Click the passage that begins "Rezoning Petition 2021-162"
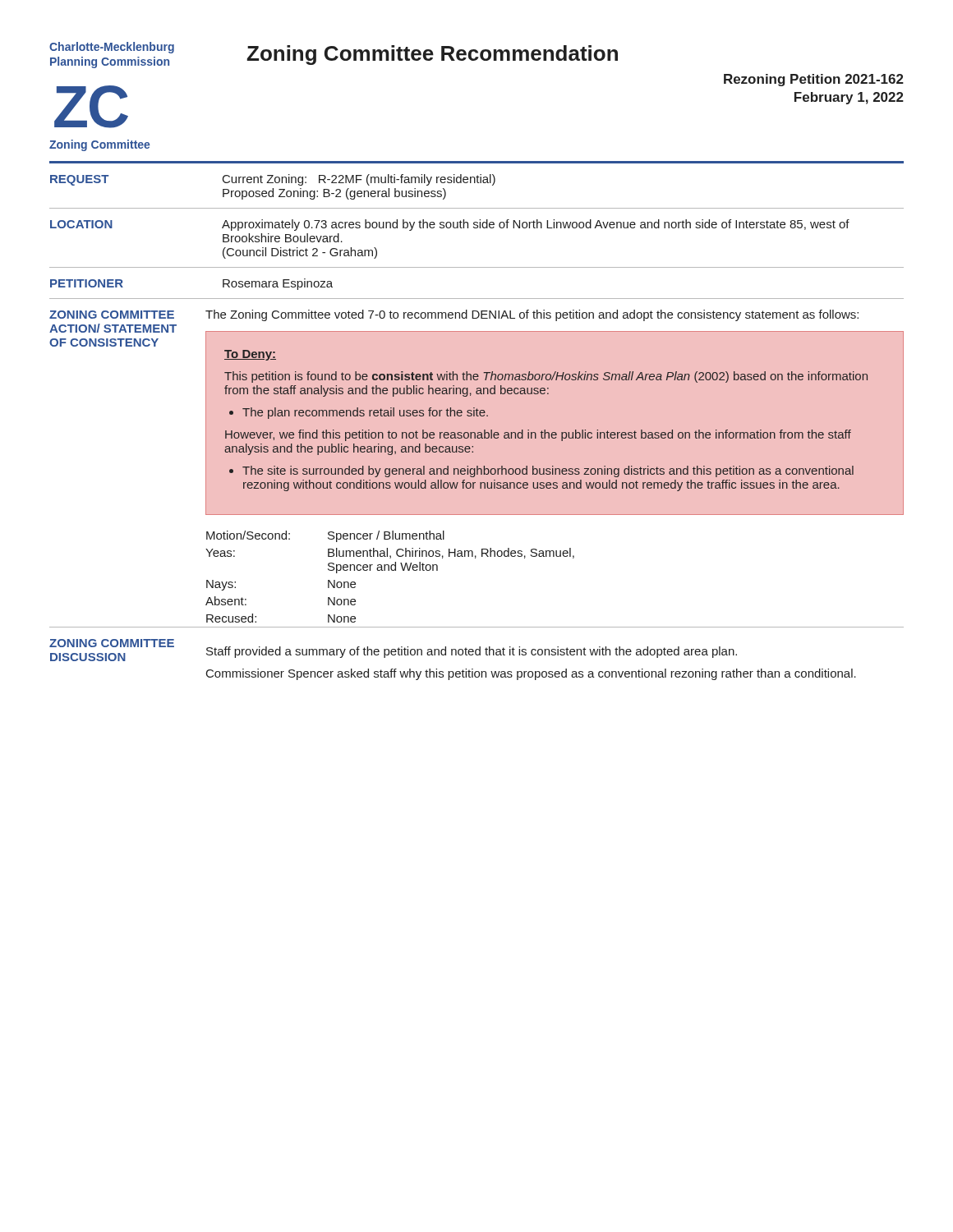Screen dimensions: 1232x953 pos(814,80)
